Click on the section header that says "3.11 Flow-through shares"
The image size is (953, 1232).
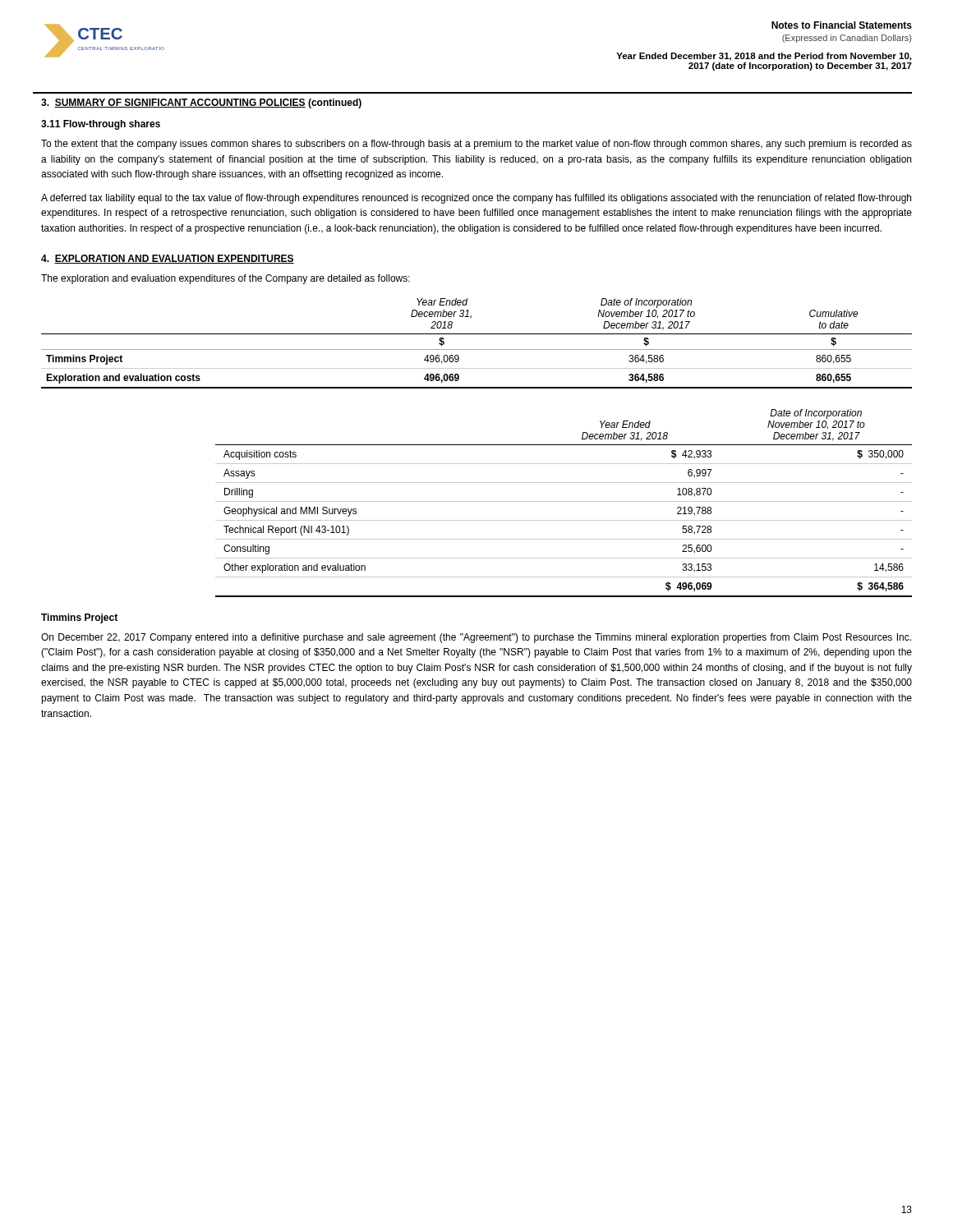pyautogui.click(x=101, y=124)
